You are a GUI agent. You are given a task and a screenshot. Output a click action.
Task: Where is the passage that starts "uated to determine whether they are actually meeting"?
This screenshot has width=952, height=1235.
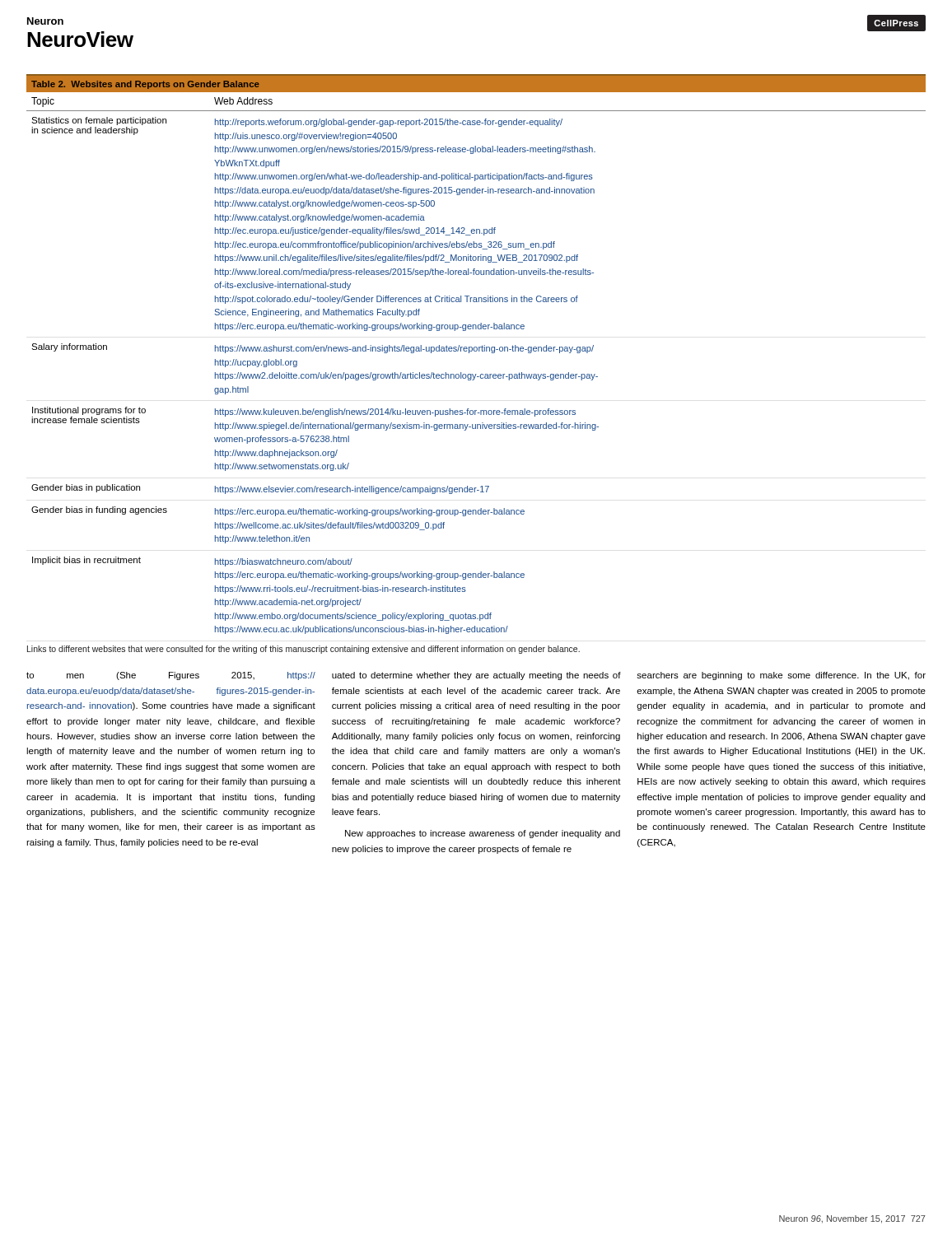coord(476,762)
